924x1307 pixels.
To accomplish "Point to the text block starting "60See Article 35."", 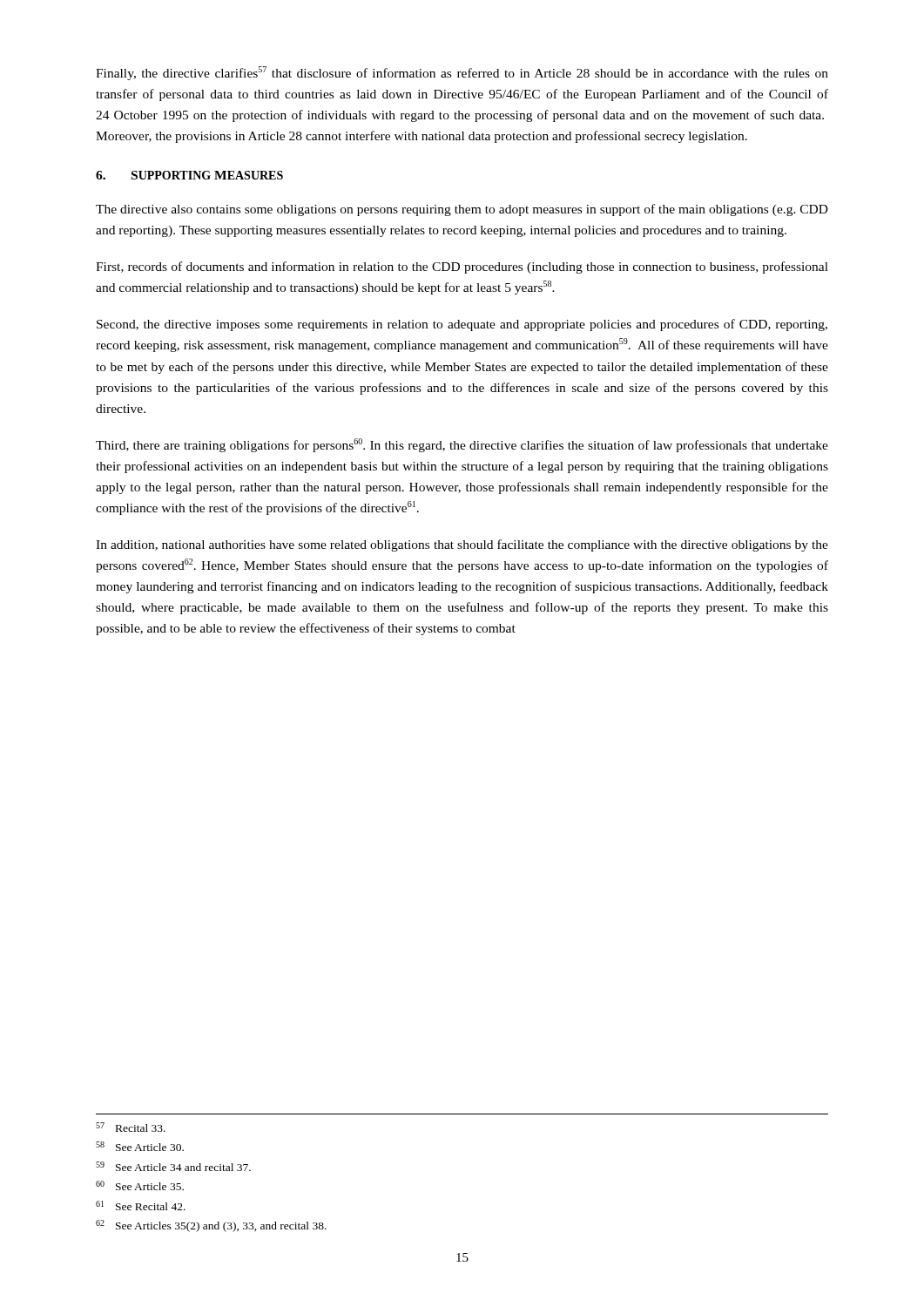I will (140, 1185).
